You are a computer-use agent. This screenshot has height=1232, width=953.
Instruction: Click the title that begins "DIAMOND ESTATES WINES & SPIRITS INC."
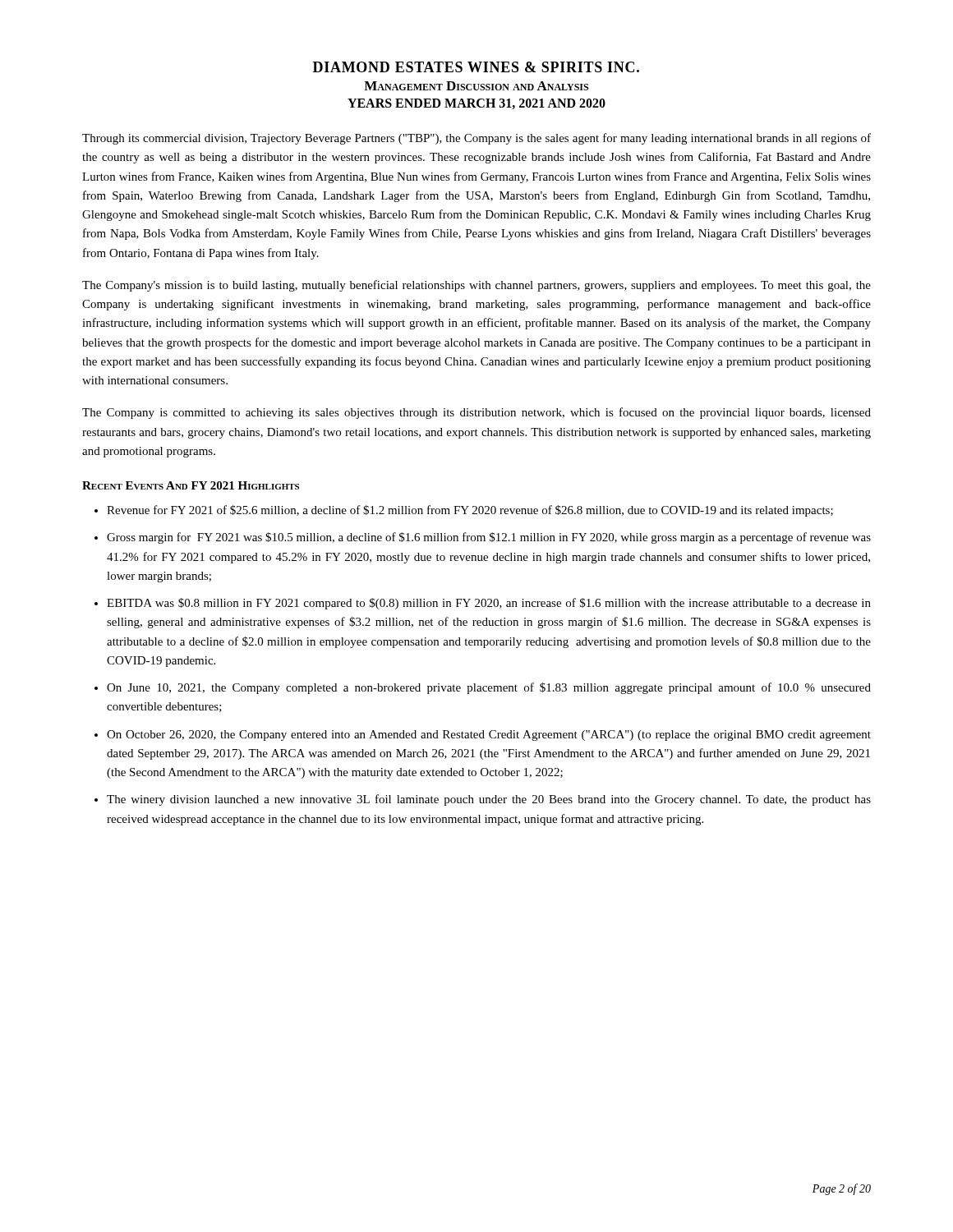[x=476, y=85]
